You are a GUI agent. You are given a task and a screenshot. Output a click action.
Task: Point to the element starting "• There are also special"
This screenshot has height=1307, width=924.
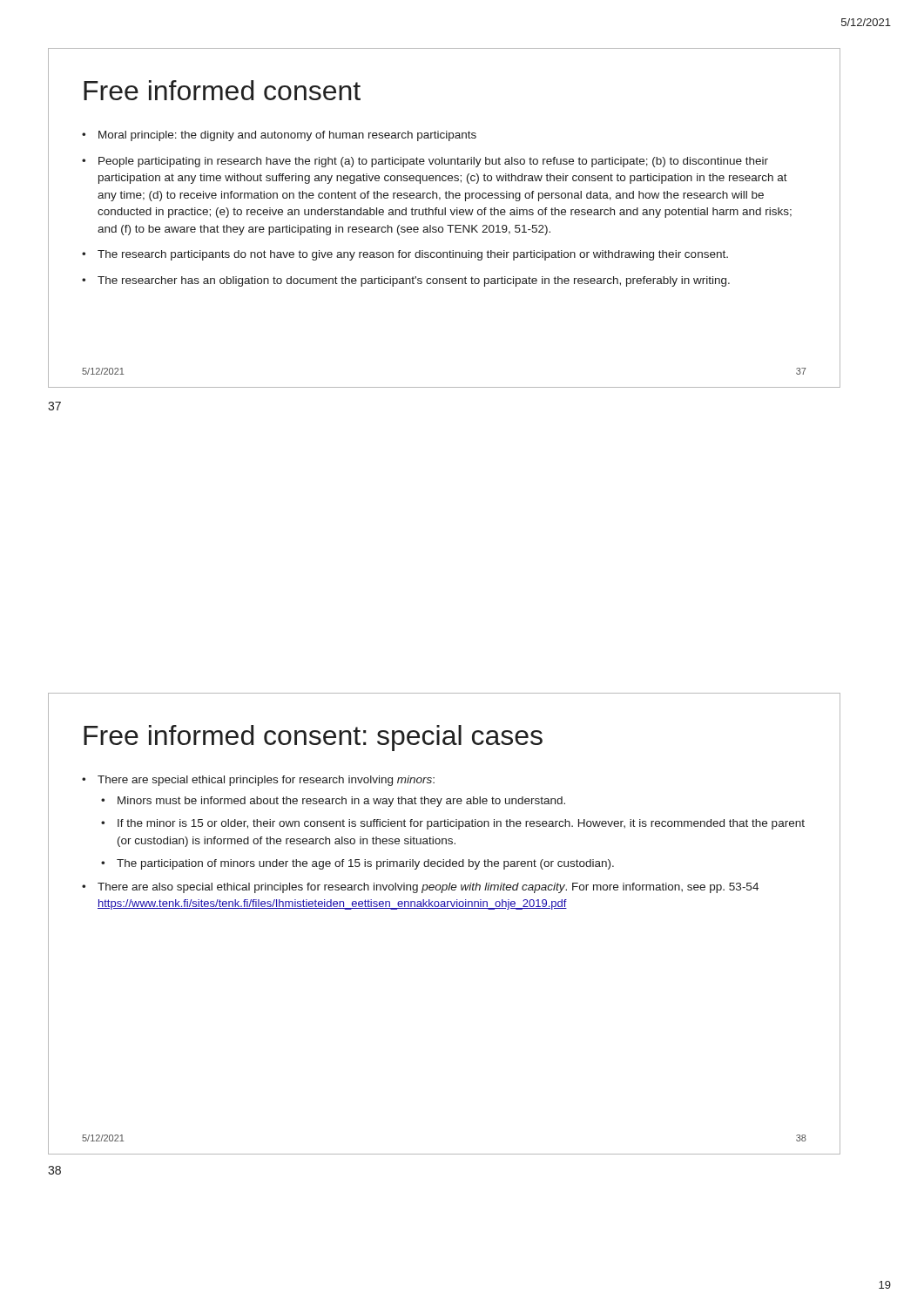coord(420,894)
